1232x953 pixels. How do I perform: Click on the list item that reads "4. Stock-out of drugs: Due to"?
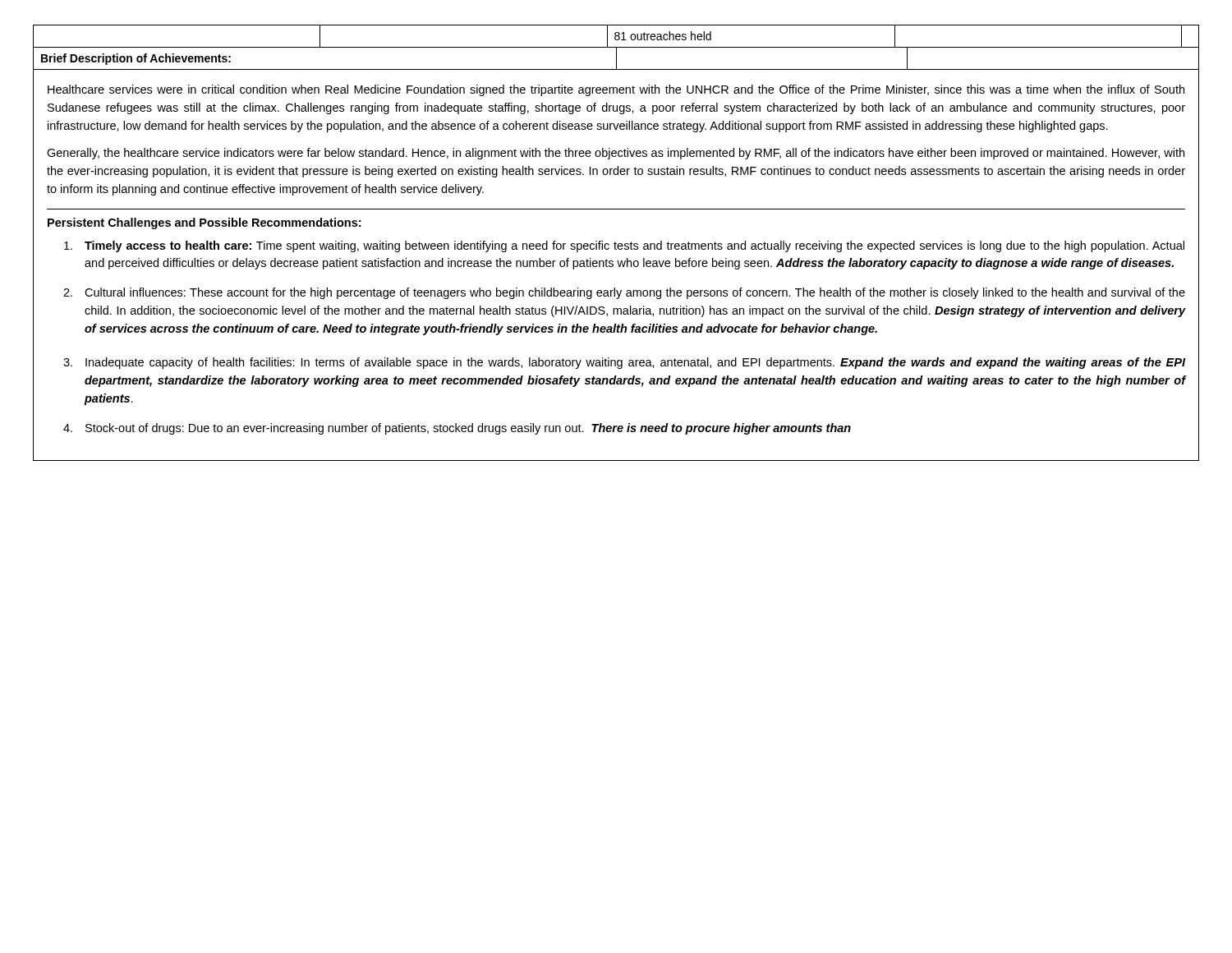tap(624, 428)
